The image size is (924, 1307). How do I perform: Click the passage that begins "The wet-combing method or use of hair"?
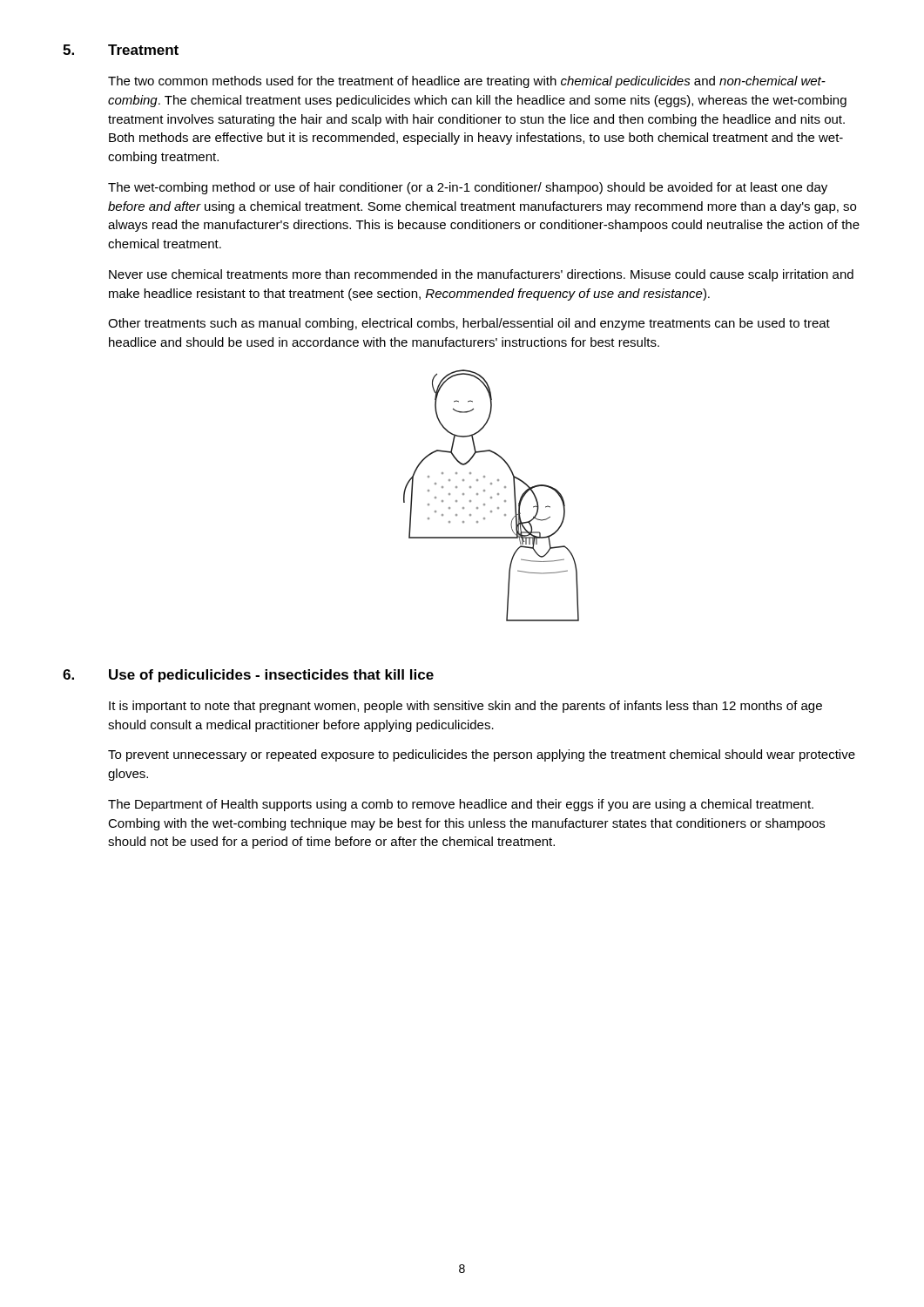point(484,215)
